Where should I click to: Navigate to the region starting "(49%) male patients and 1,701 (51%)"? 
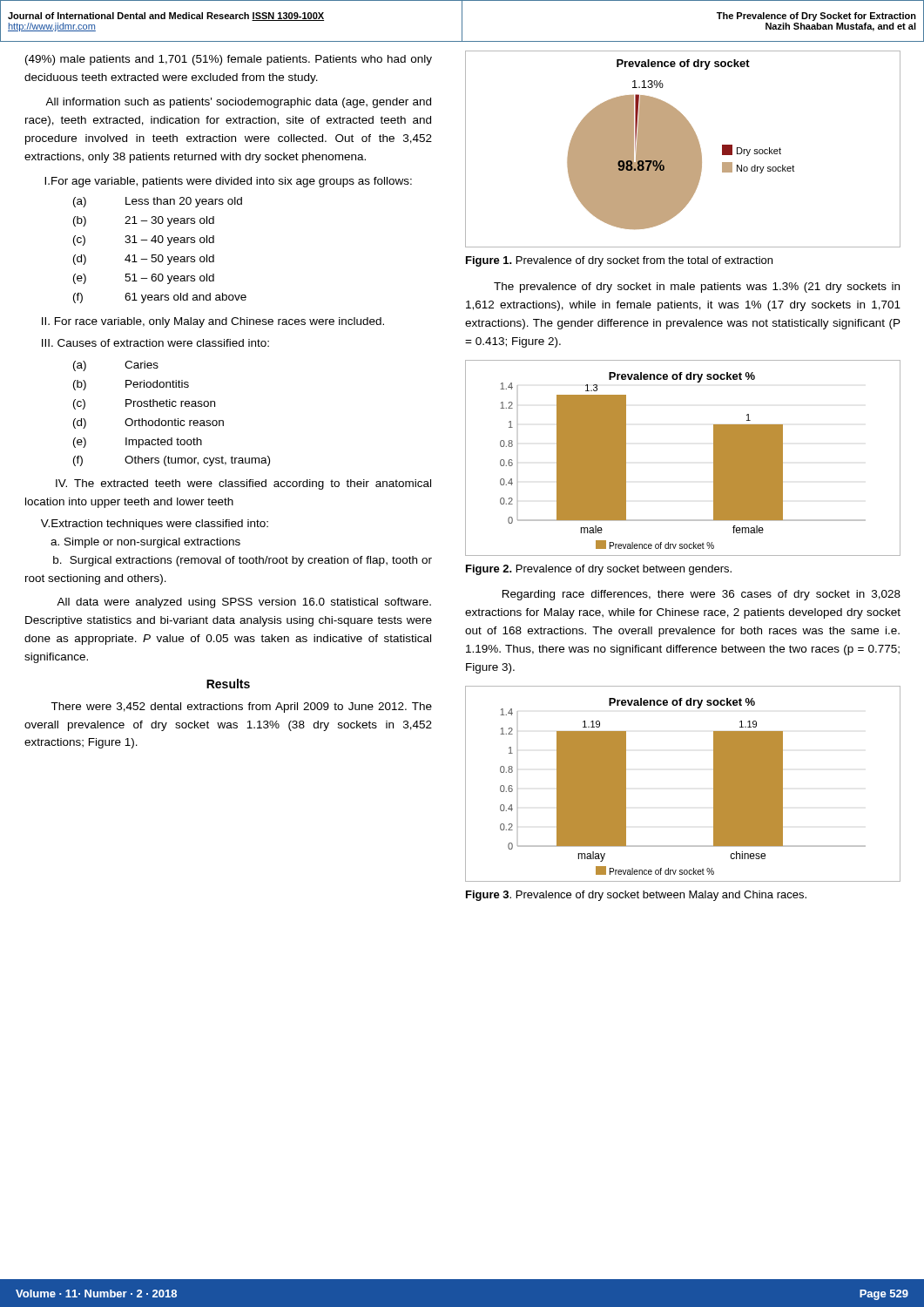pyautogui.click(x=228, y=68)
